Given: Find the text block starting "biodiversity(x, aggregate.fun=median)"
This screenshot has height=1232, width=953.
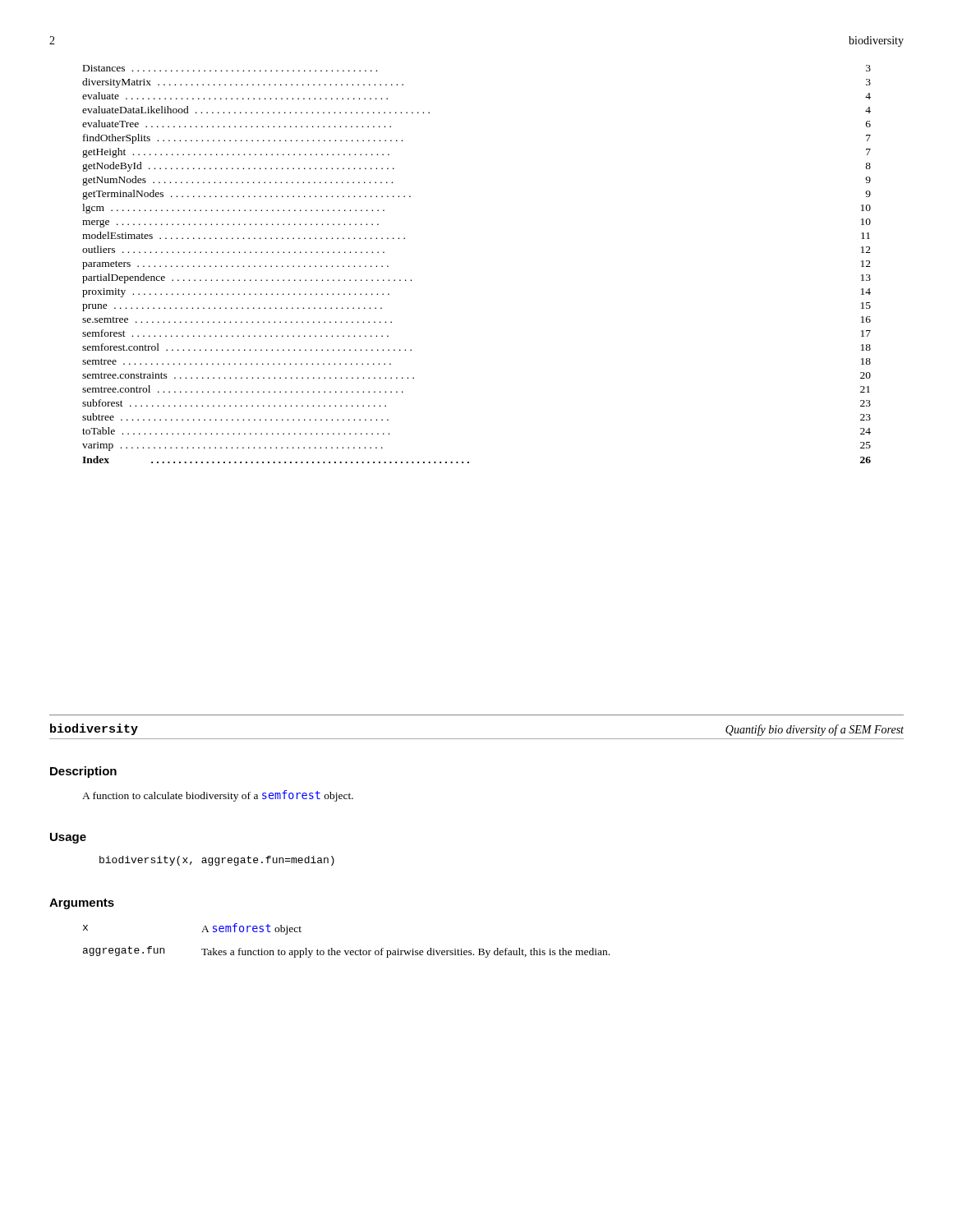Looking at the screenshot, I should [217, 860].
